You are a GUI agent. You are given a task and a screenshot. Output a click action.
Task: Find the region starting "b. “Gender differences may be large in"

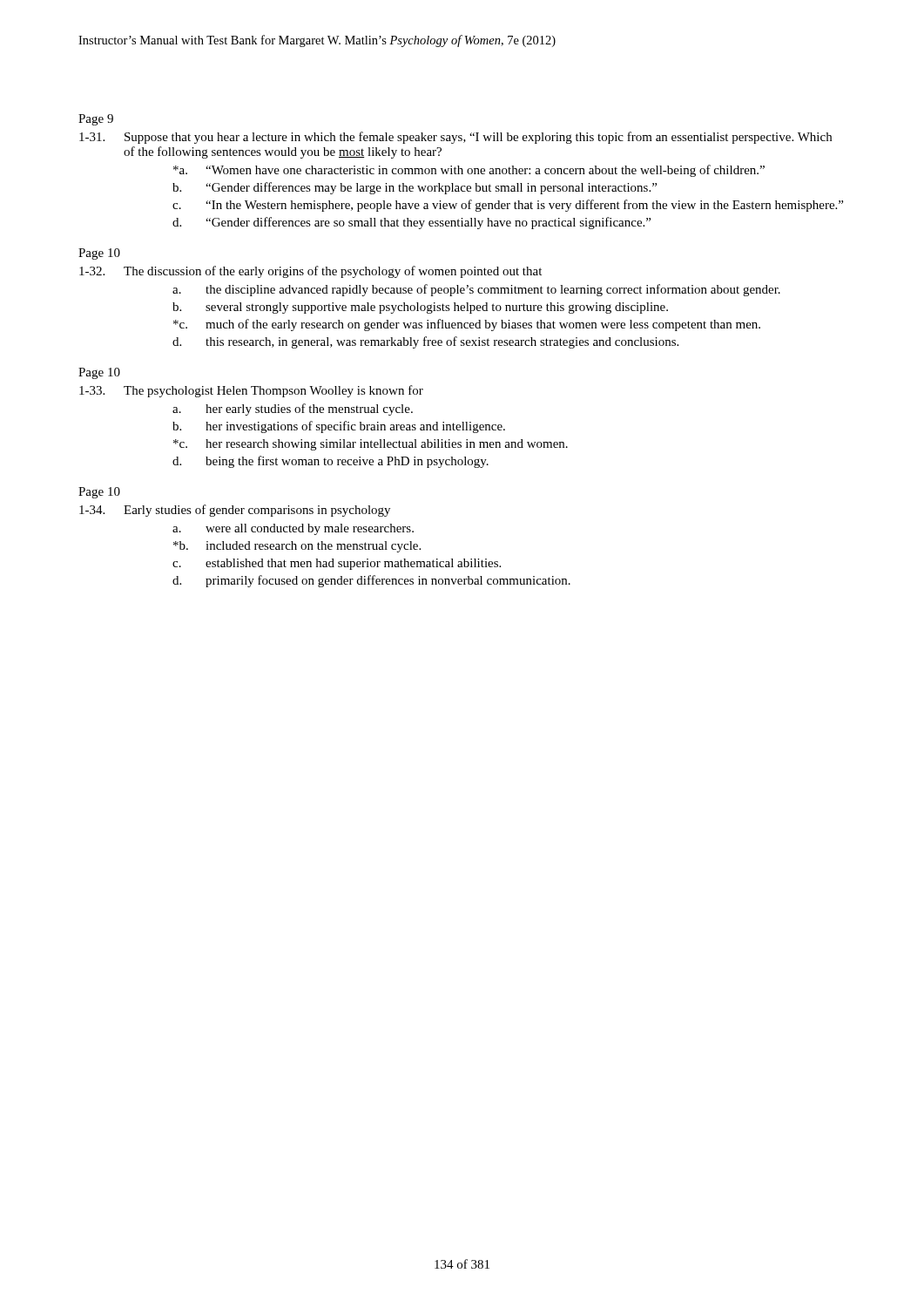[x=509, y=188]
